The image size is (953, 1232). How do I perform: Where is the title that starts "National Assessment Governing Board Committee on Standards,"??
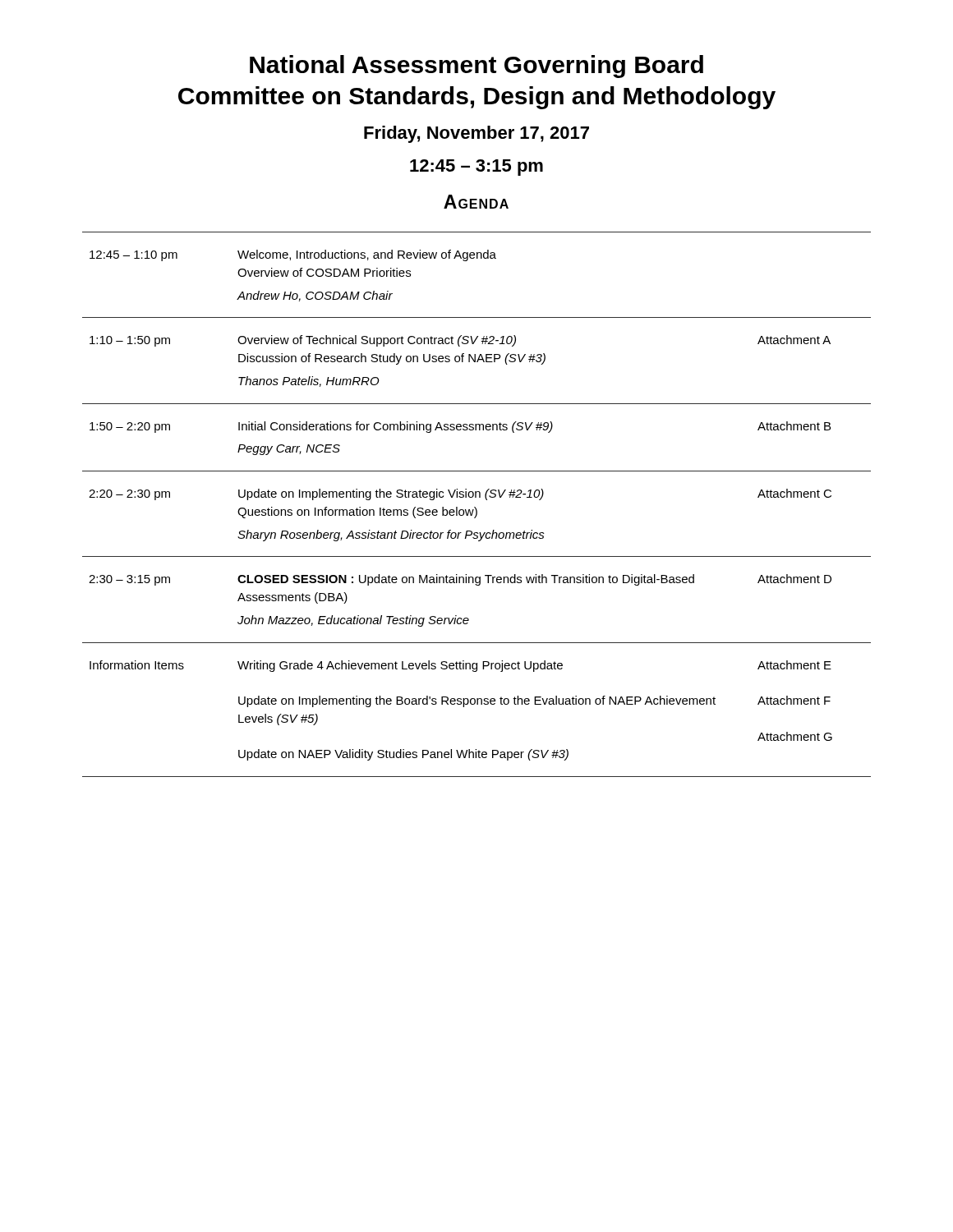coord(476,80)
